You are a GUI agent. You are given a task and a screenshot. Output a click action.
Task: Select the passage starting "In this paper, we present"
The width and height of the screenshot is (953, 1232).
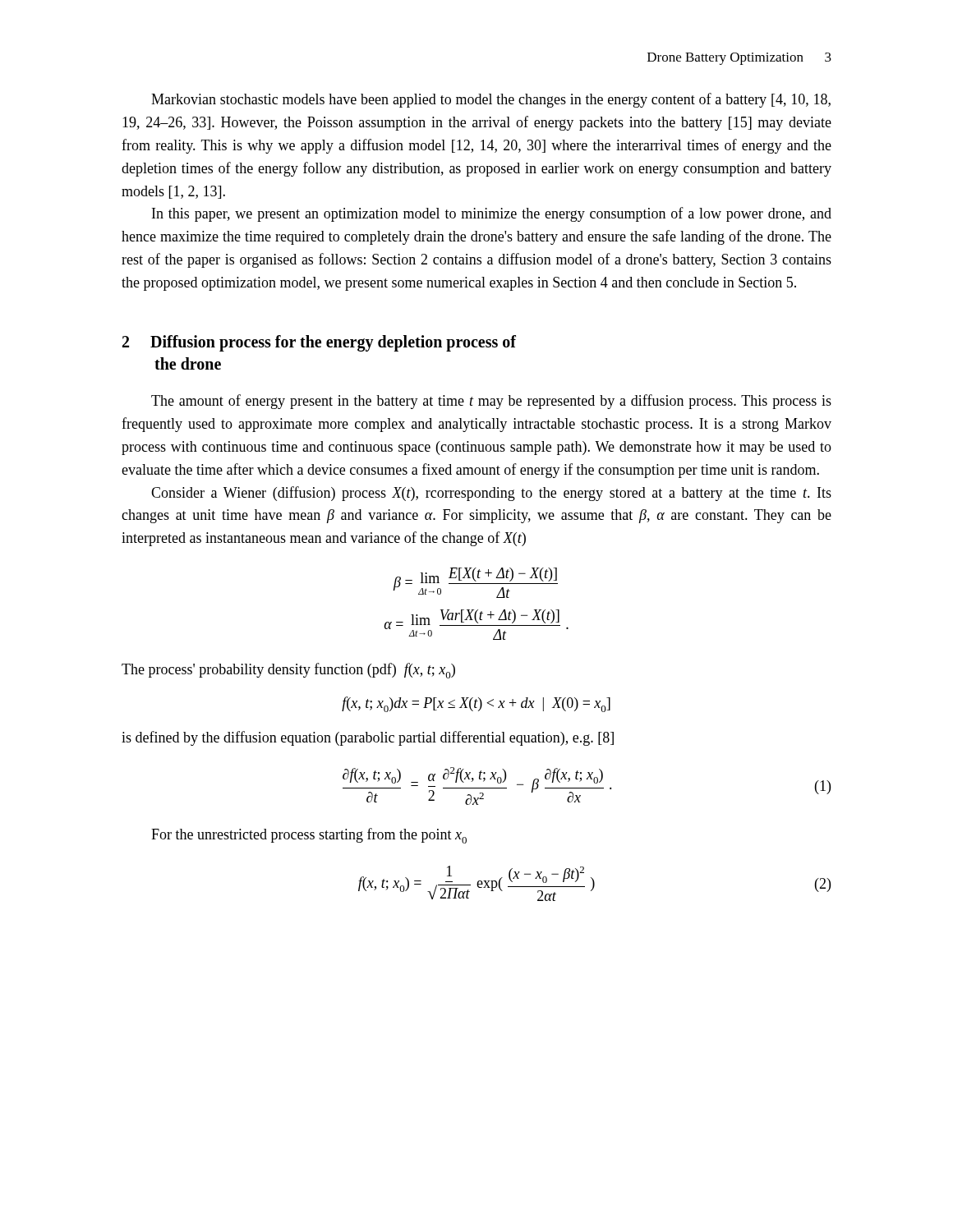[x=476, y=249]
